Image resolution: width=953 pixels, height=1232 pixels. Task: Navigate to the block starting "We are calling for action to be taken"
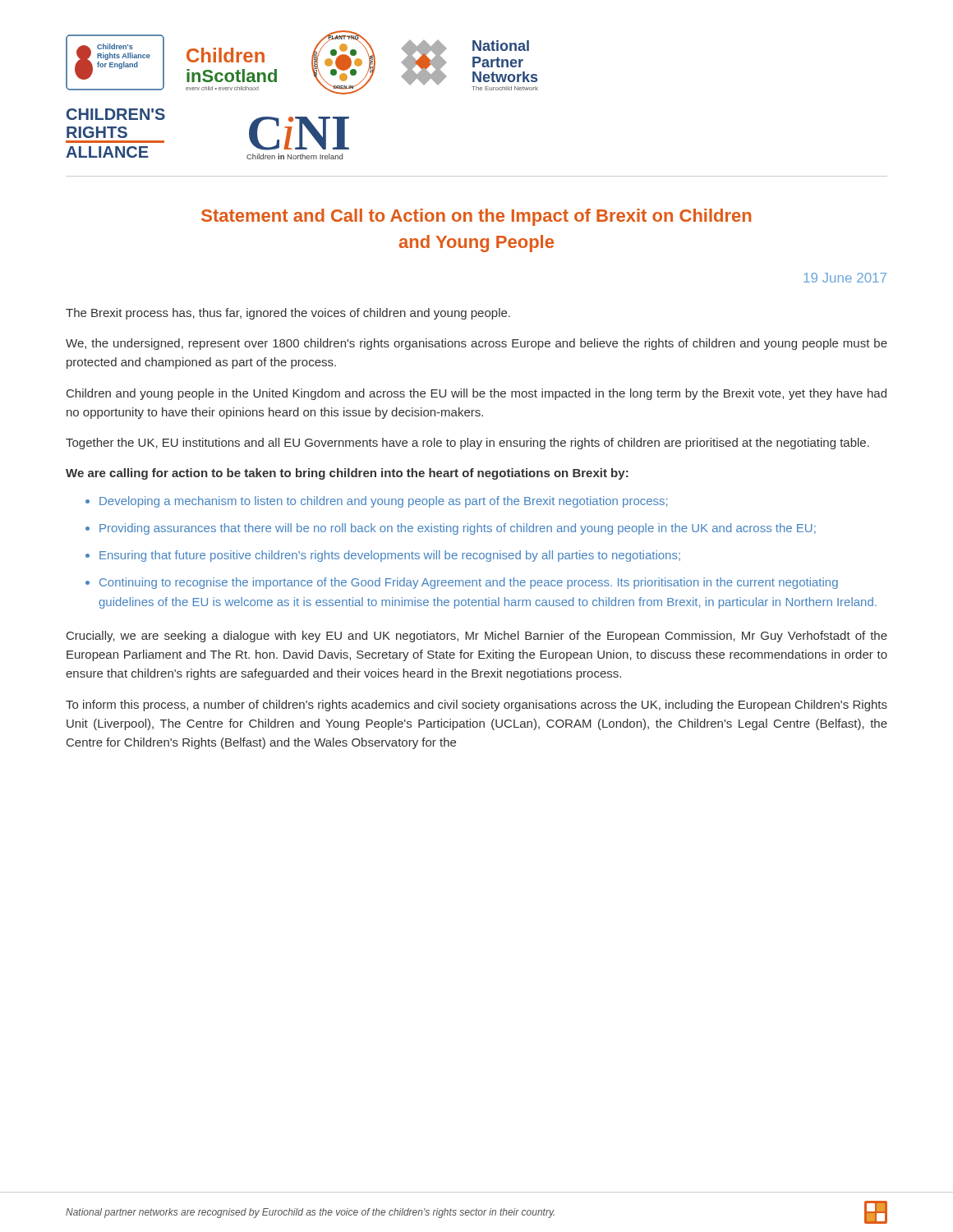pyautogui.click(x=347, y=473)
